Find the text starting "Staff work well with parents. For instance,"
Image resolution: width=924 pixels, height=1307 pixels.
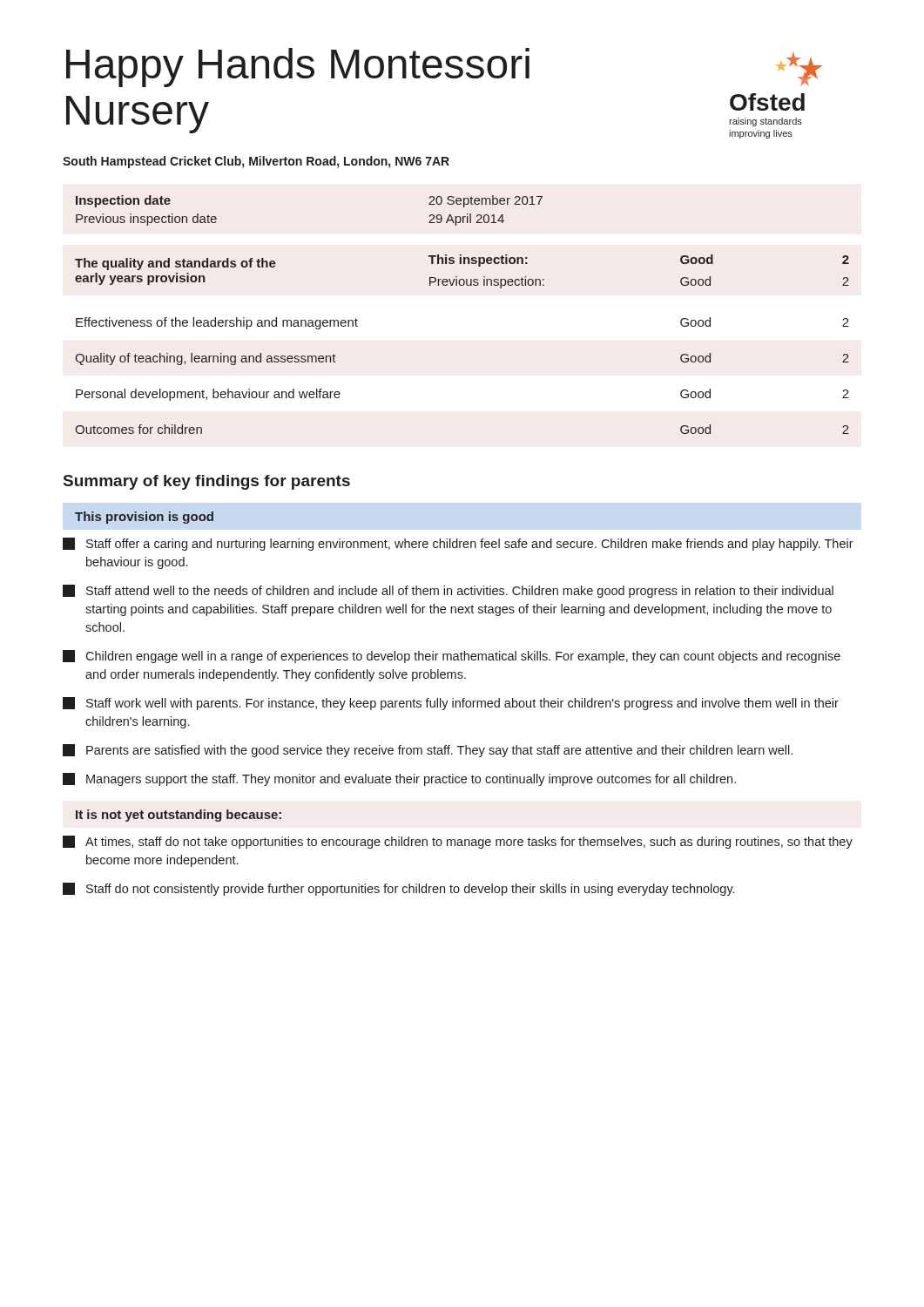point(462,713)
